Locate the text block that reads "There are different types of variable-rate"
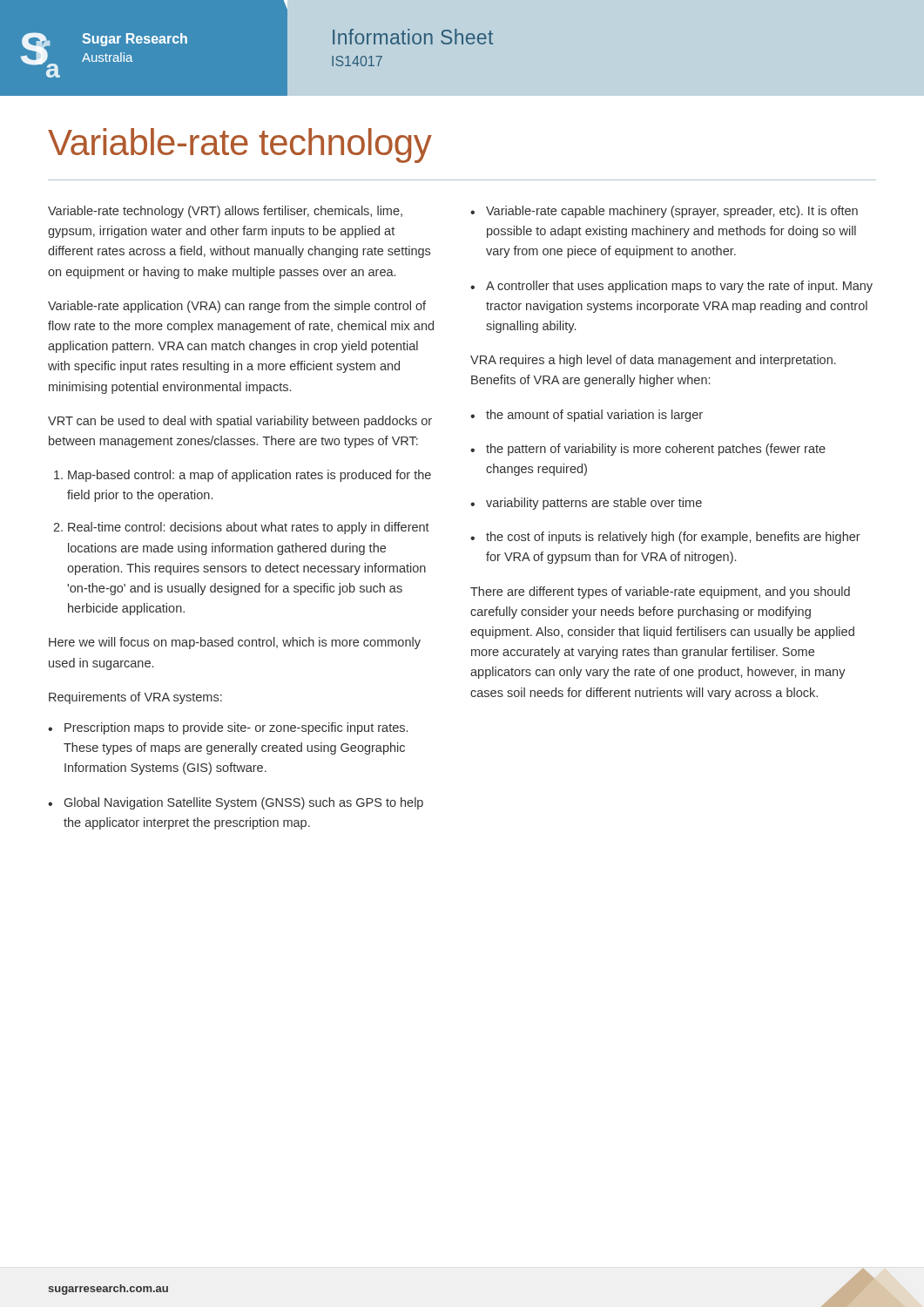 point(673,642)
